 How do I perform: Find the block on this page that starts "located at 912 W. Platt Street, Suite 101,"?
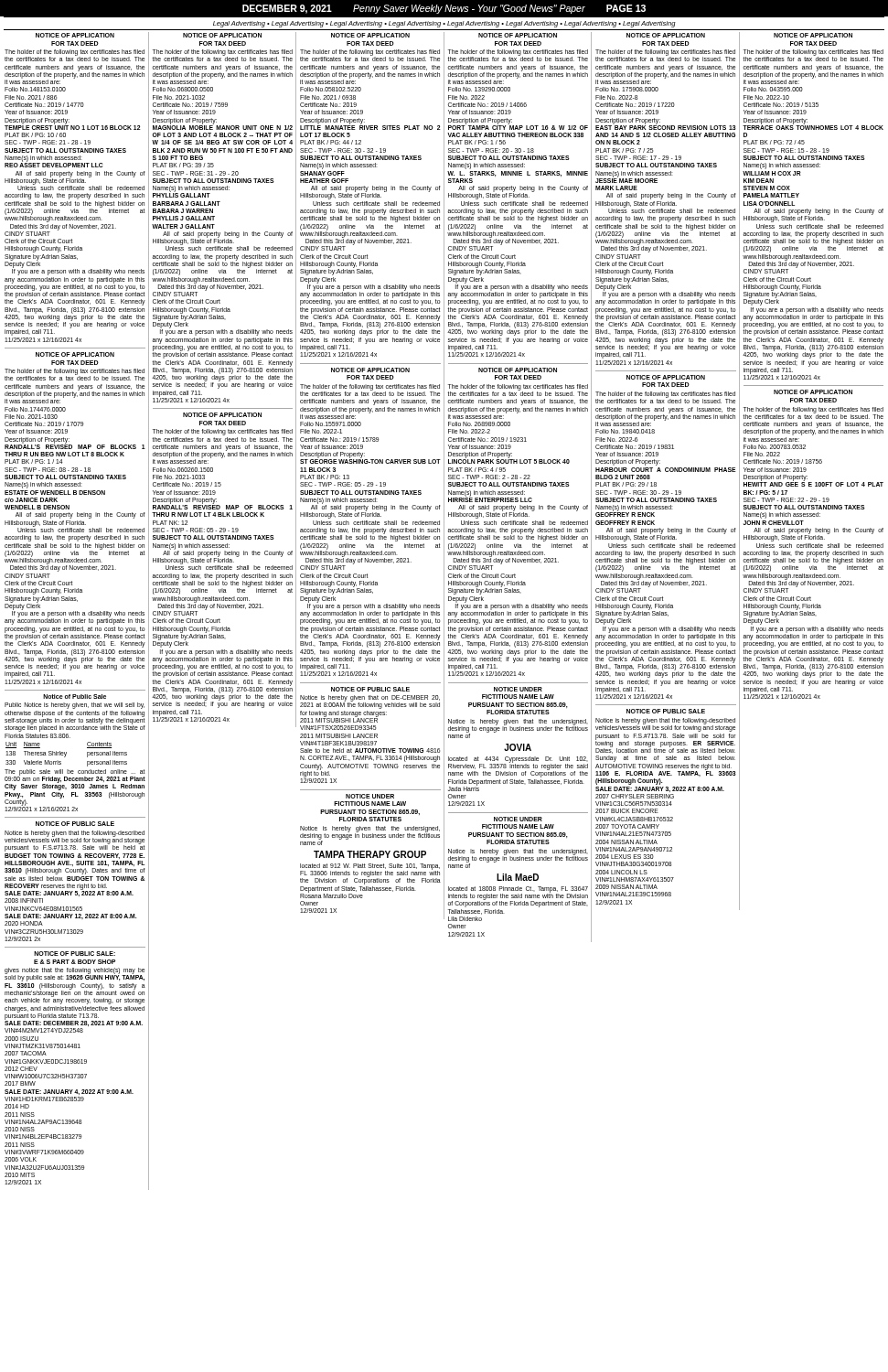[370, 888]
